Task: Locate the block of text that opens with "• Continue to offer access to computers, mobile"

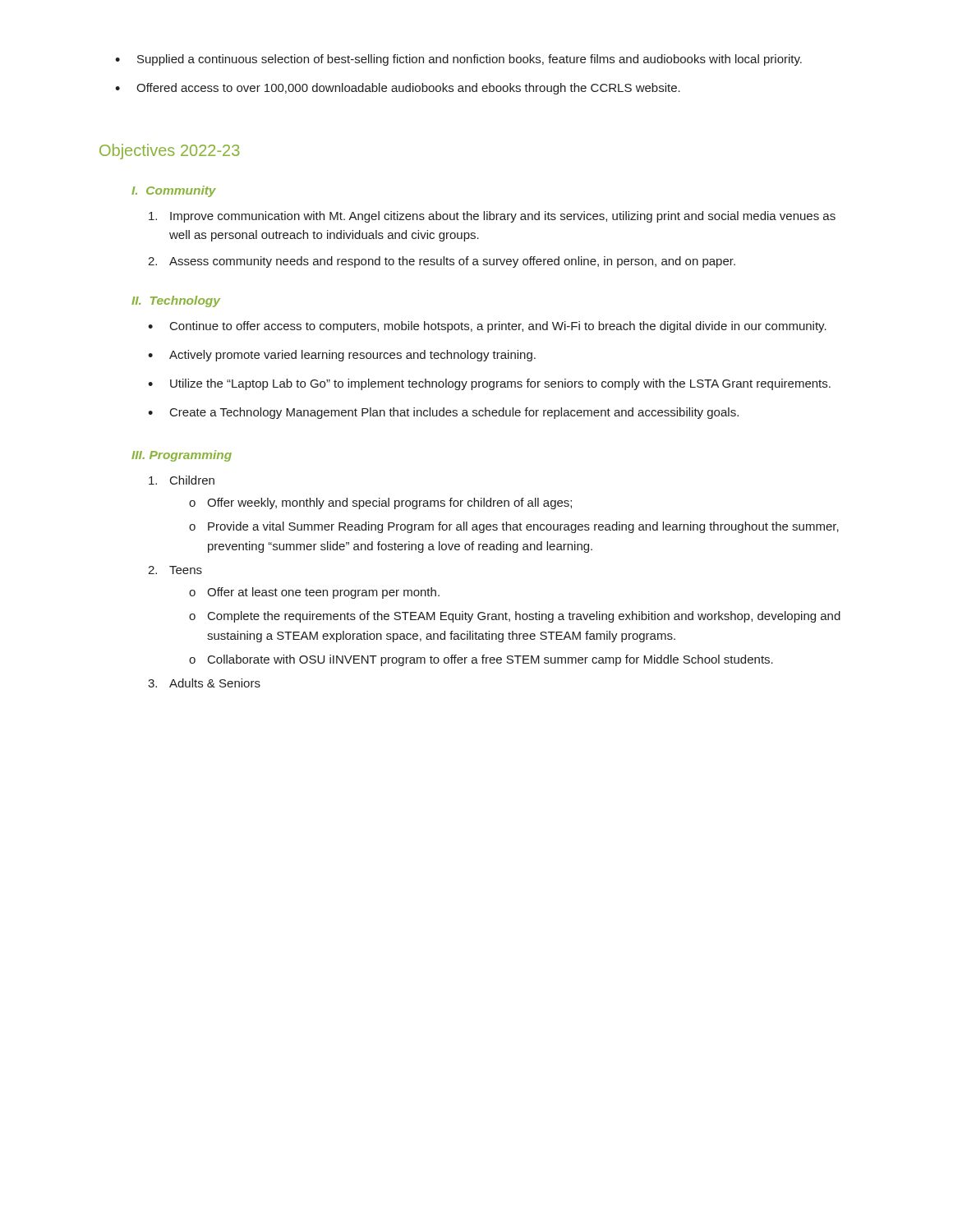Action: coord(487,327)
